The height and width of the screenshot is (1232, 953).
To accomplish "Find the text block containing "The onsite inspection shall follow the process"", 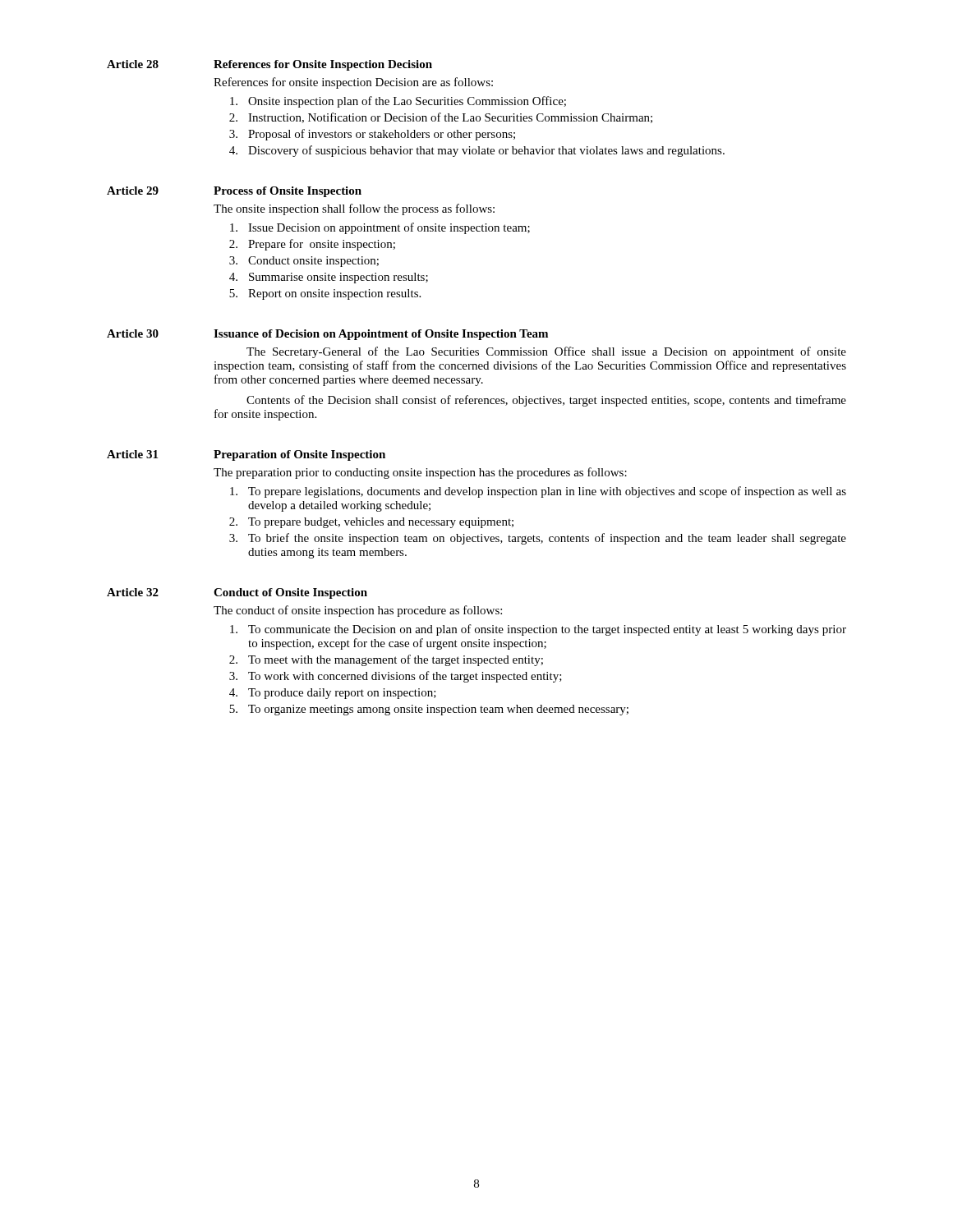I will pos(355,209).
